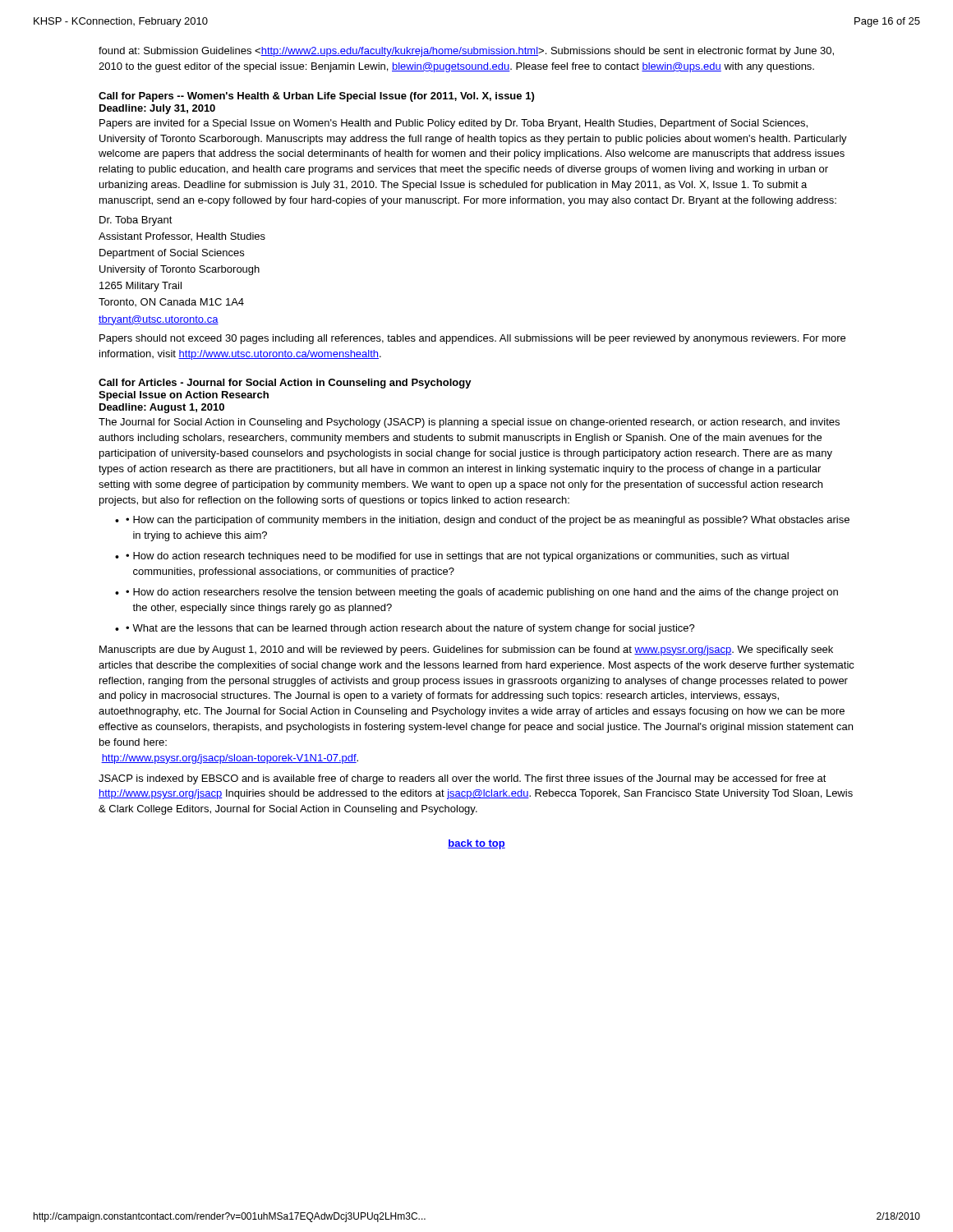Locate the element starting "back to top"
Image resolution: width=953 pixels, height=1232 pixels.
(x=476, y=843)
